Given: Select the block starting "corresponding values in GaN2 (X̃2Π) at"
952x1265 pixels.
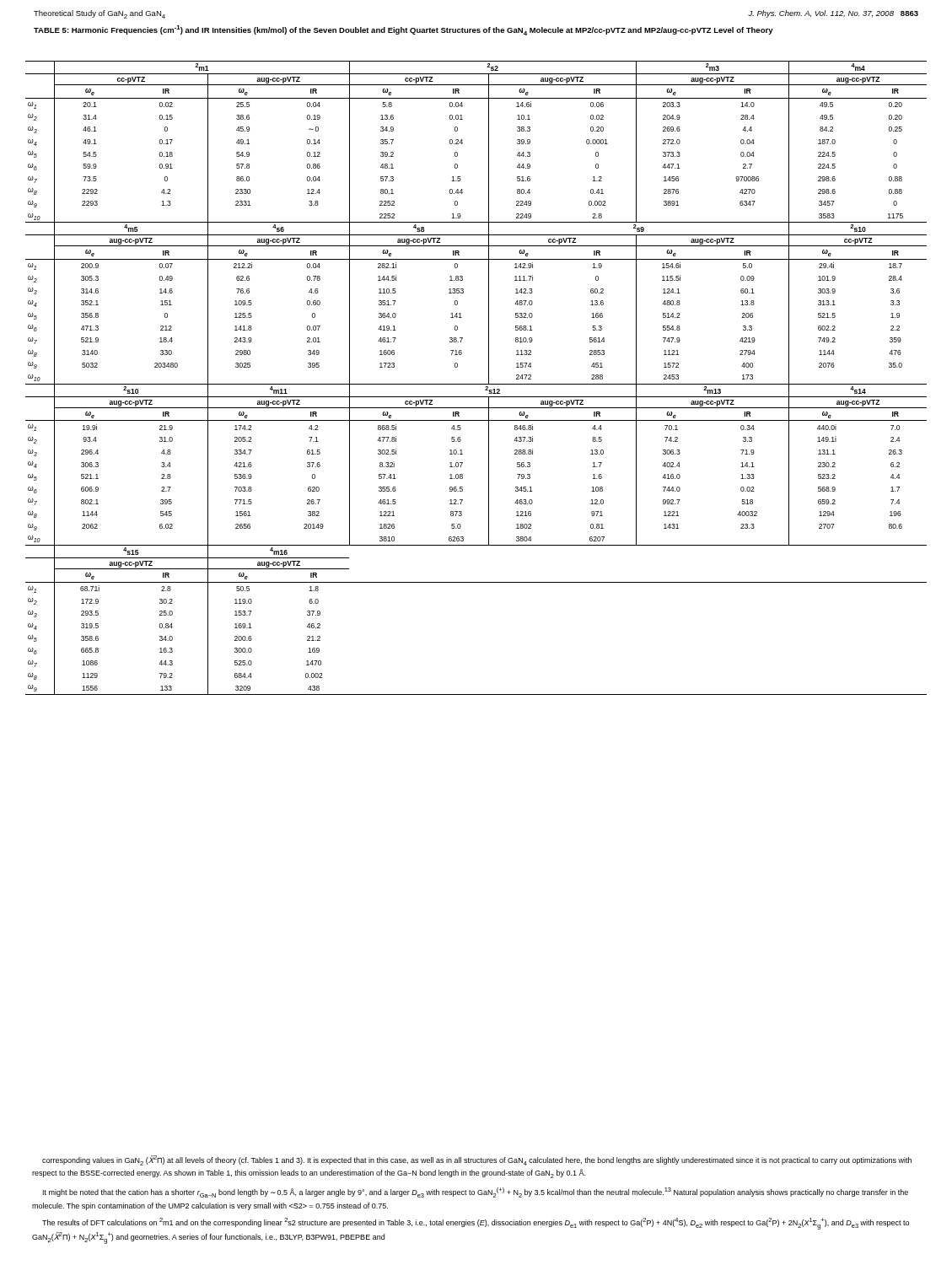Looking at the screenshot, I should click(x=476, y=1199).
